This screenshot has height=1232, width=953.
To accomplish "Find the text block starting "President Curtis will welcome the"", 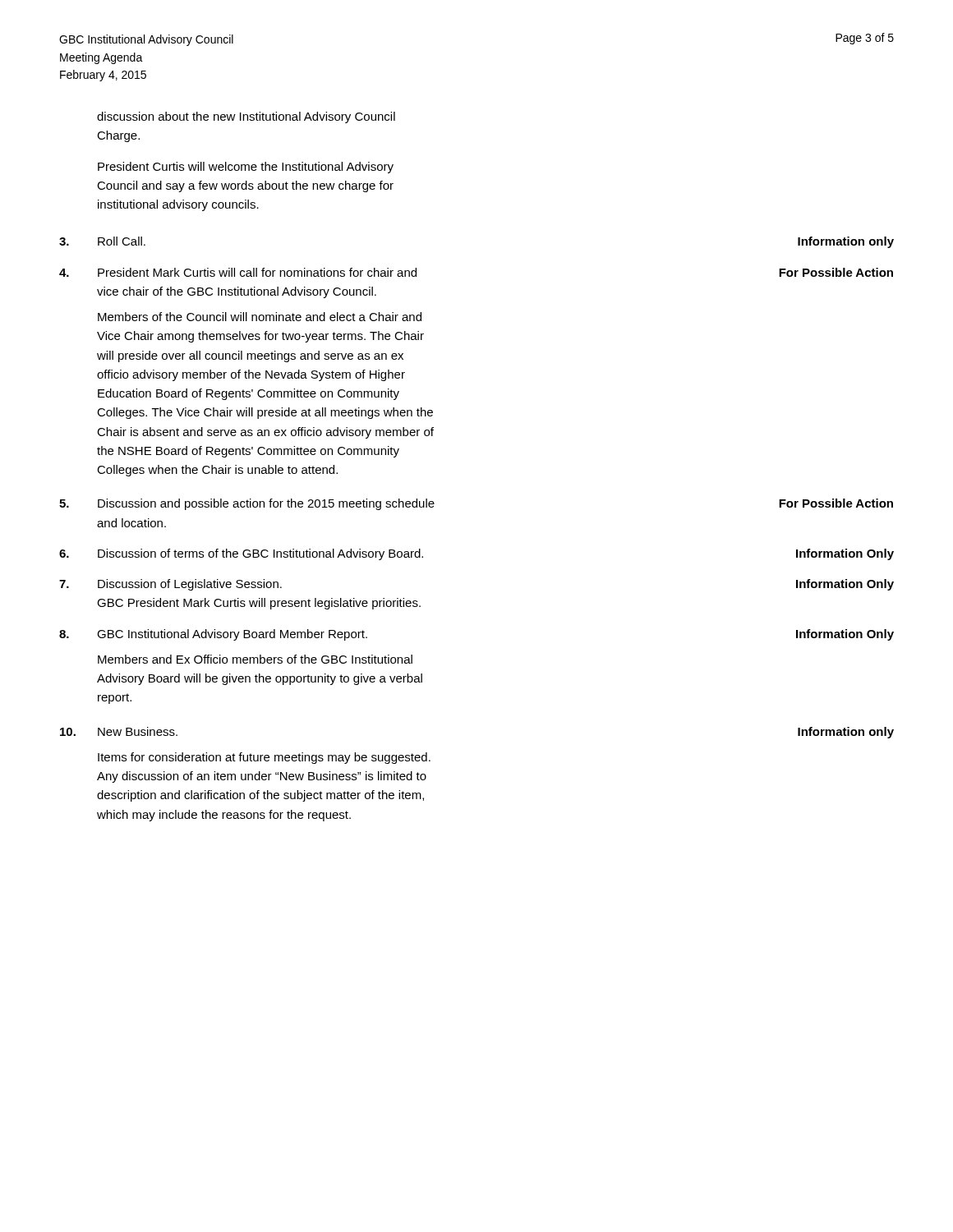I will click(245, 185).
